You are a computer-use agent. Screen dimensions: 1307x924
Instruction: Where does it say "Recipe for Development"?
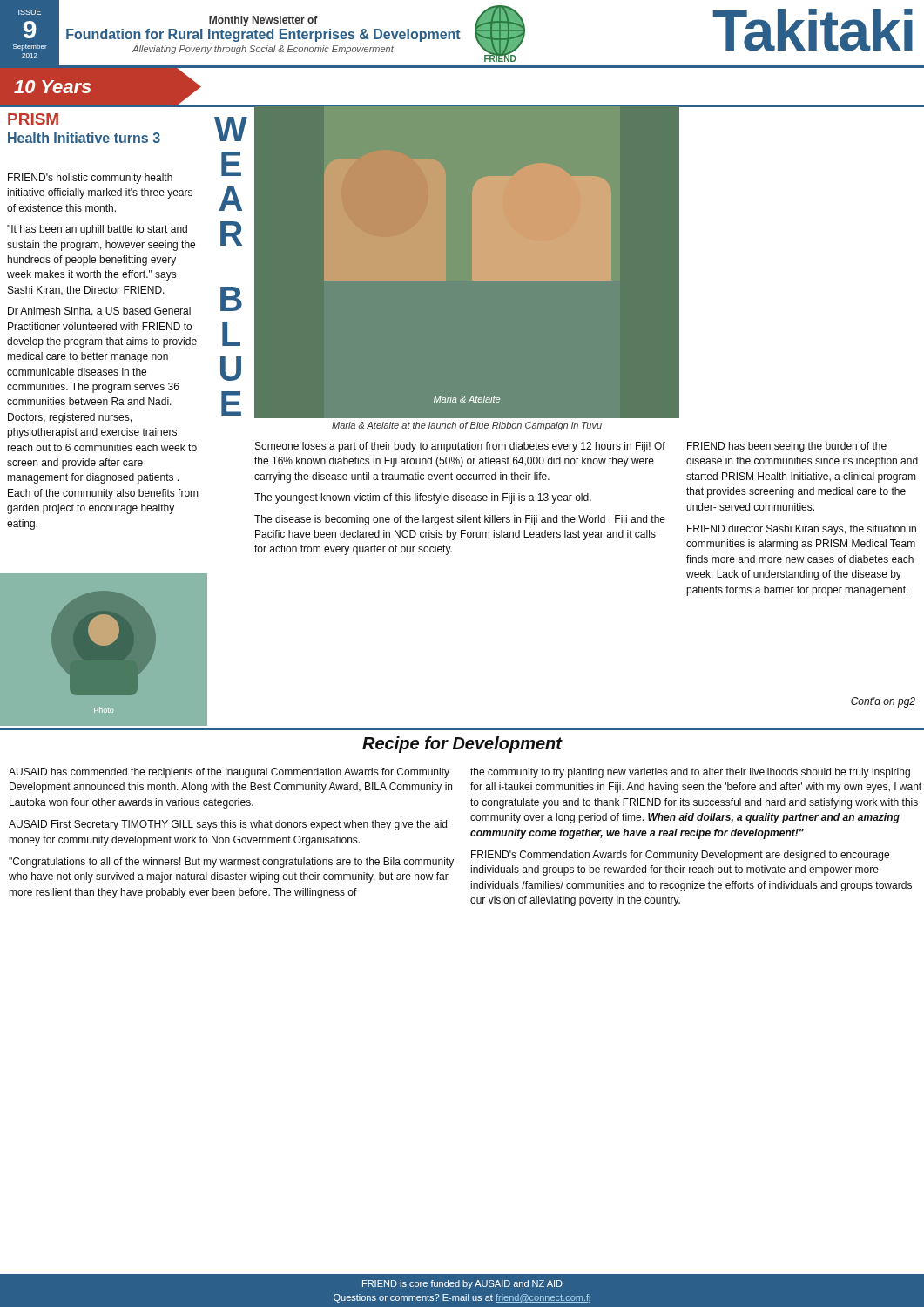point(462,743)
